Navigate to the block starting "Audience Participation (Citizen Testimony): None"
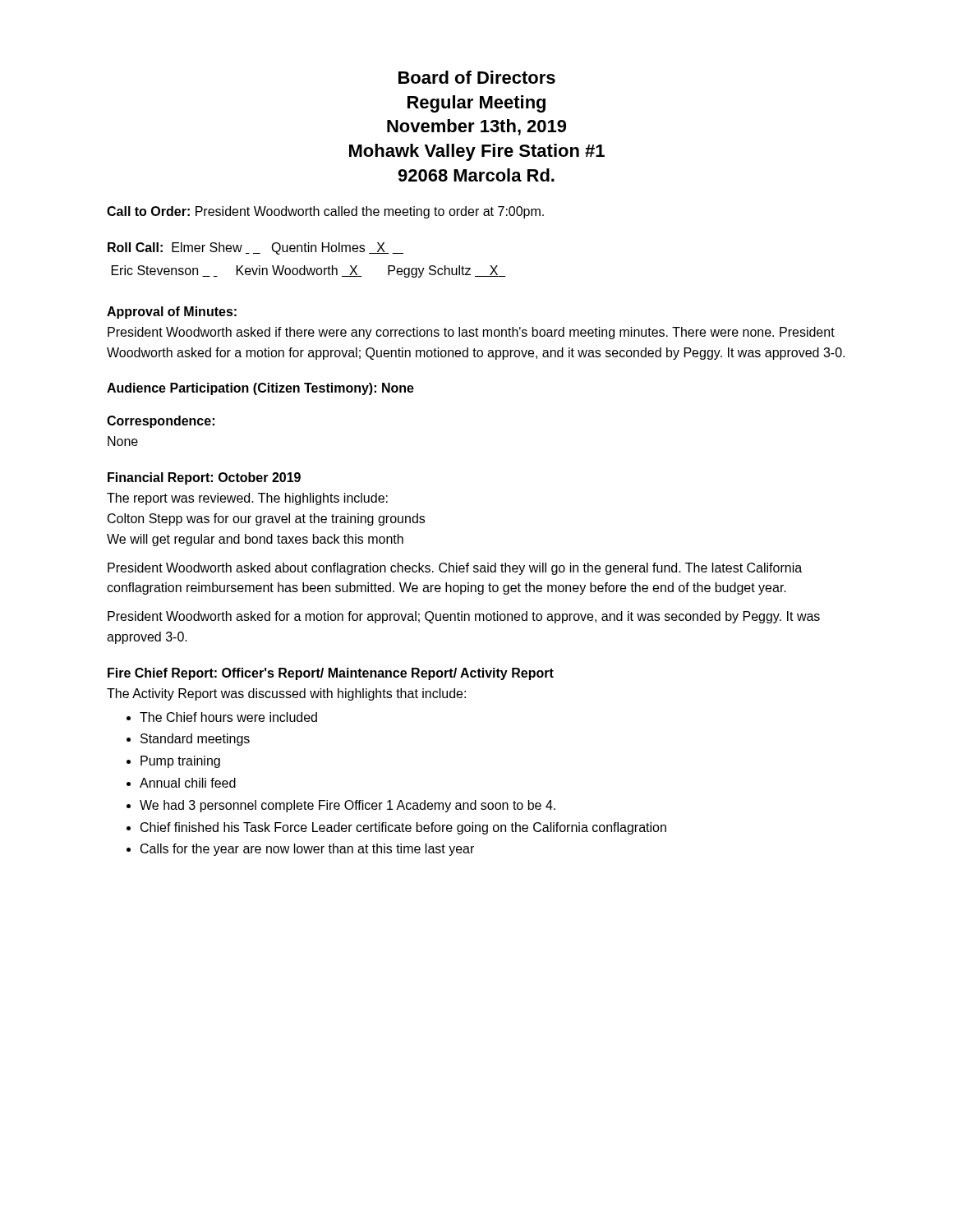 [x=260, y=388]
